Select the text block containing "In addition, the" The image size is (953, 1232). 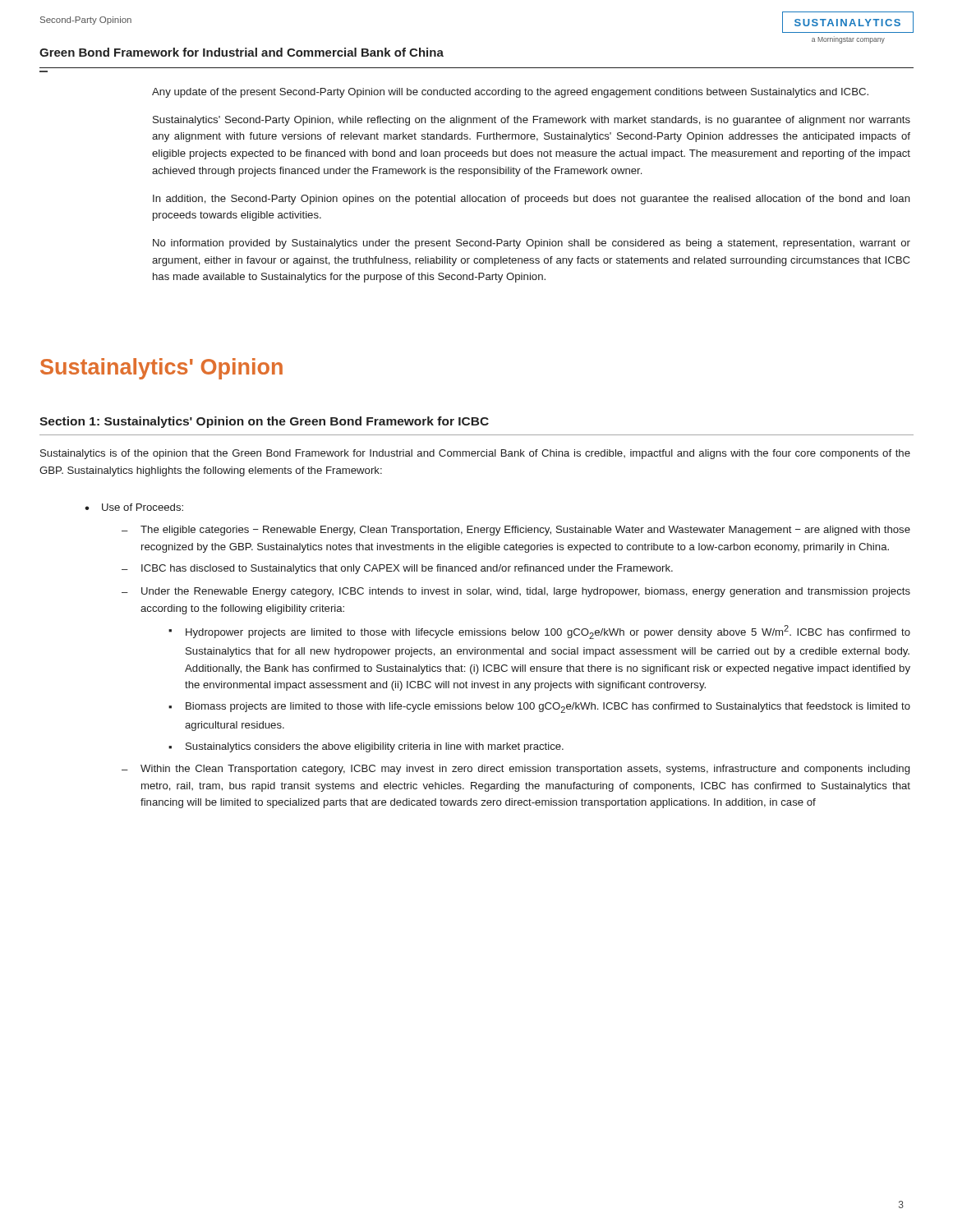point(531,206)
